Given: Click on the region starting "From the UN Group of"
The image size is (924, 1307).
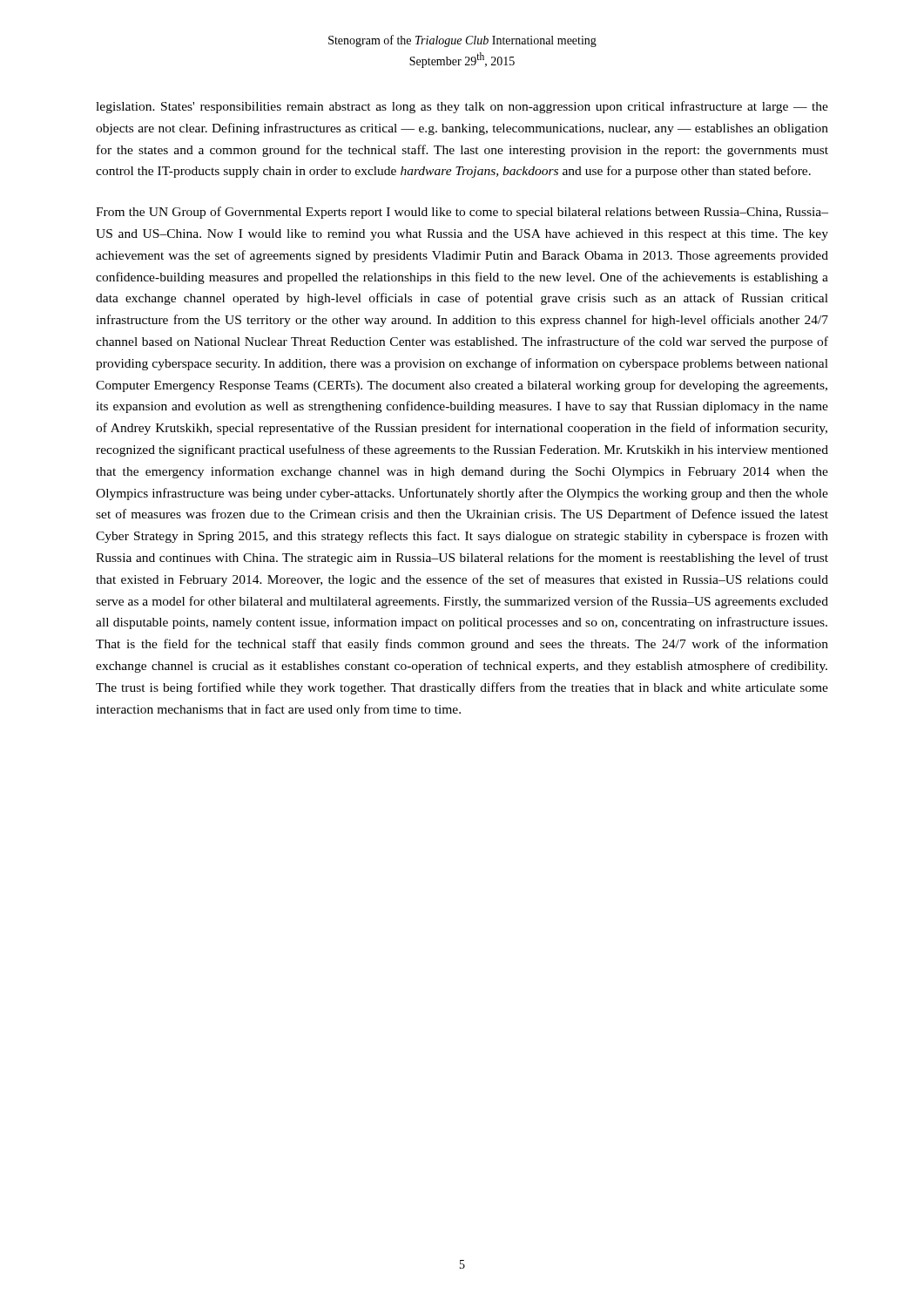Looking at the screenshot, I should tap(462, 461).
